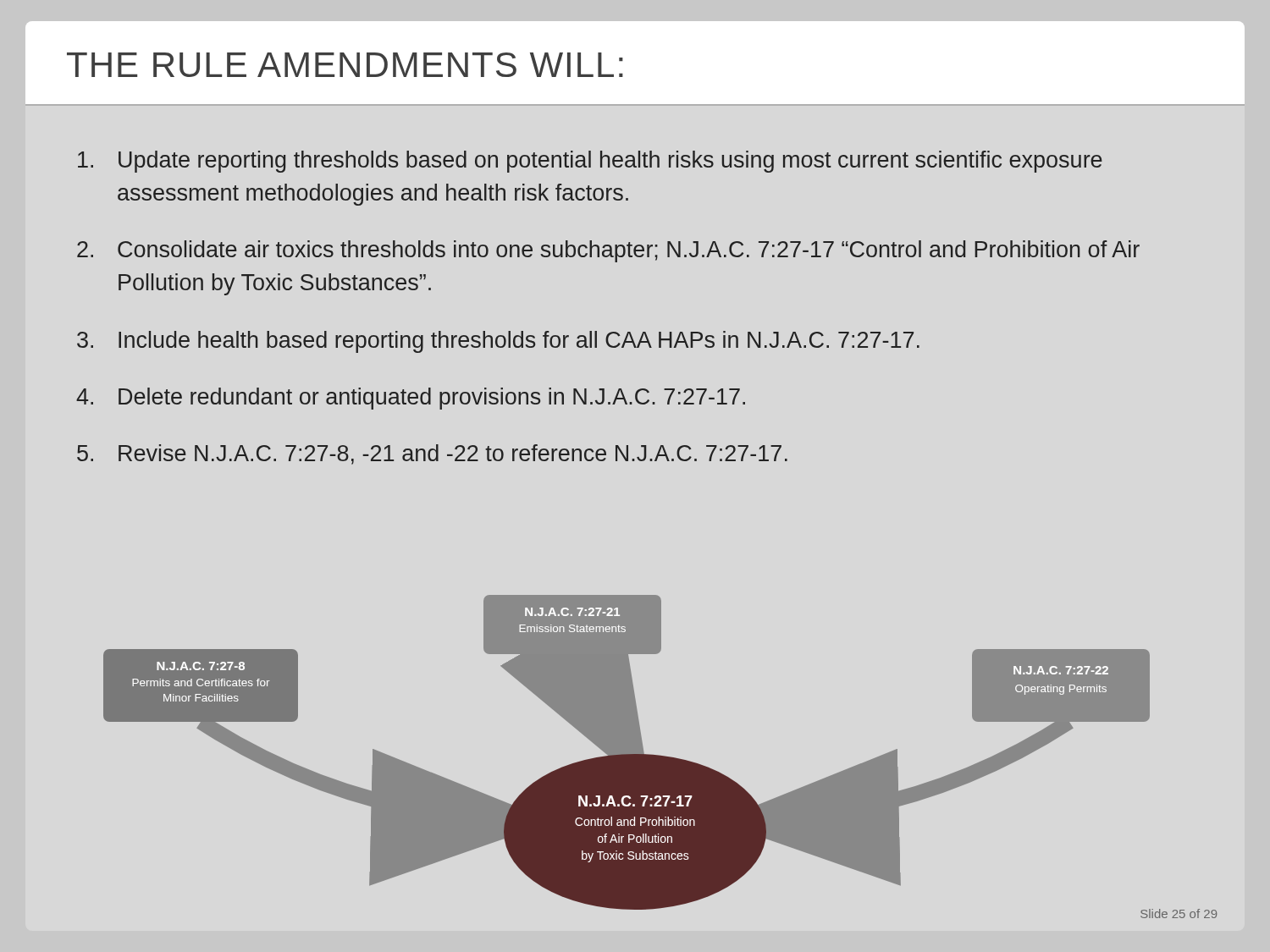1270x952 pixels.
Task: Select the passage starting "5. Revise N.J.A.C. 7:27-8, -21 and"
Action: coord(635,454)
